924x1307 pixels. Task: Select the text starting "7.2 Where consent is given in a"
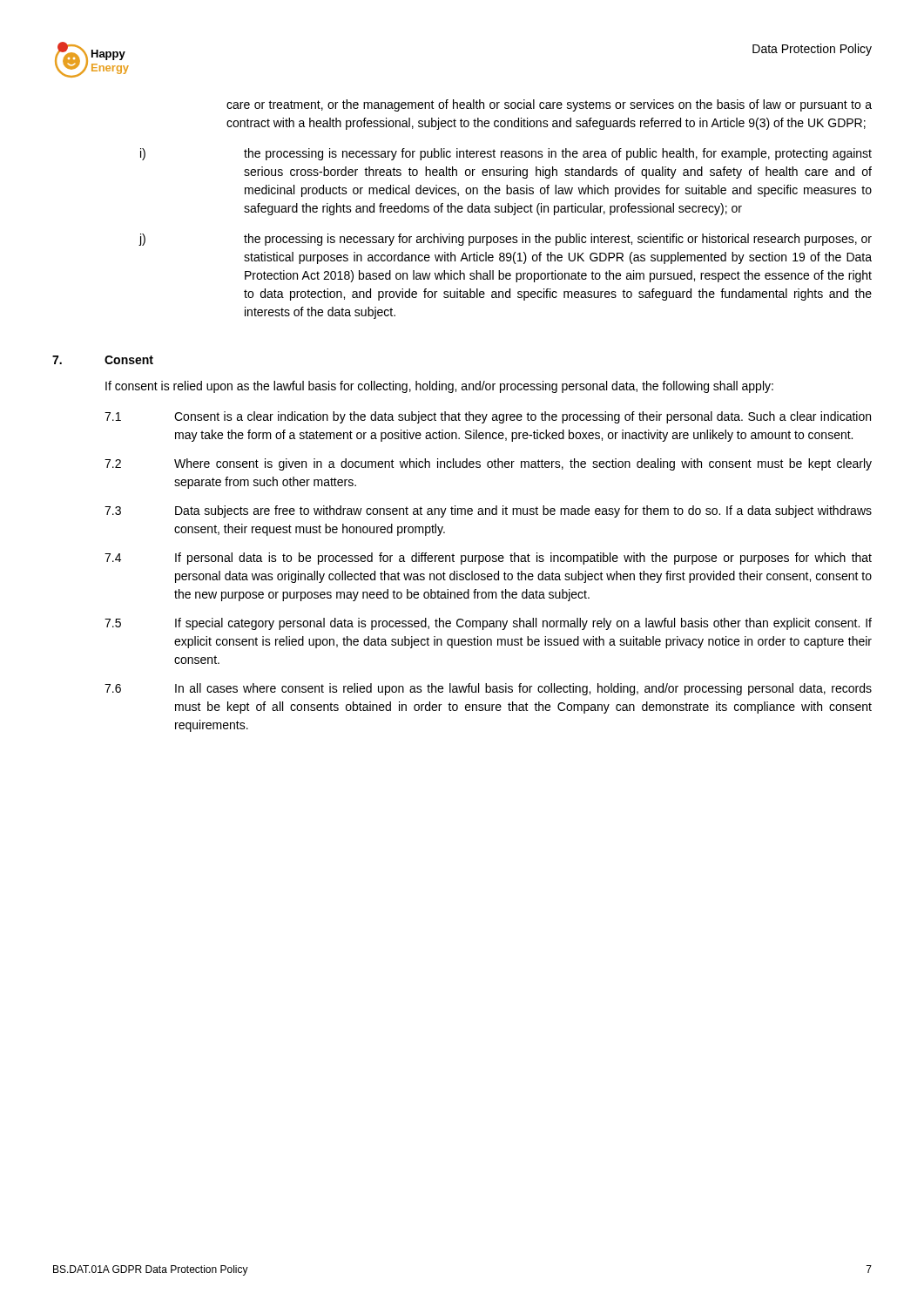click(x=462, y=473)
